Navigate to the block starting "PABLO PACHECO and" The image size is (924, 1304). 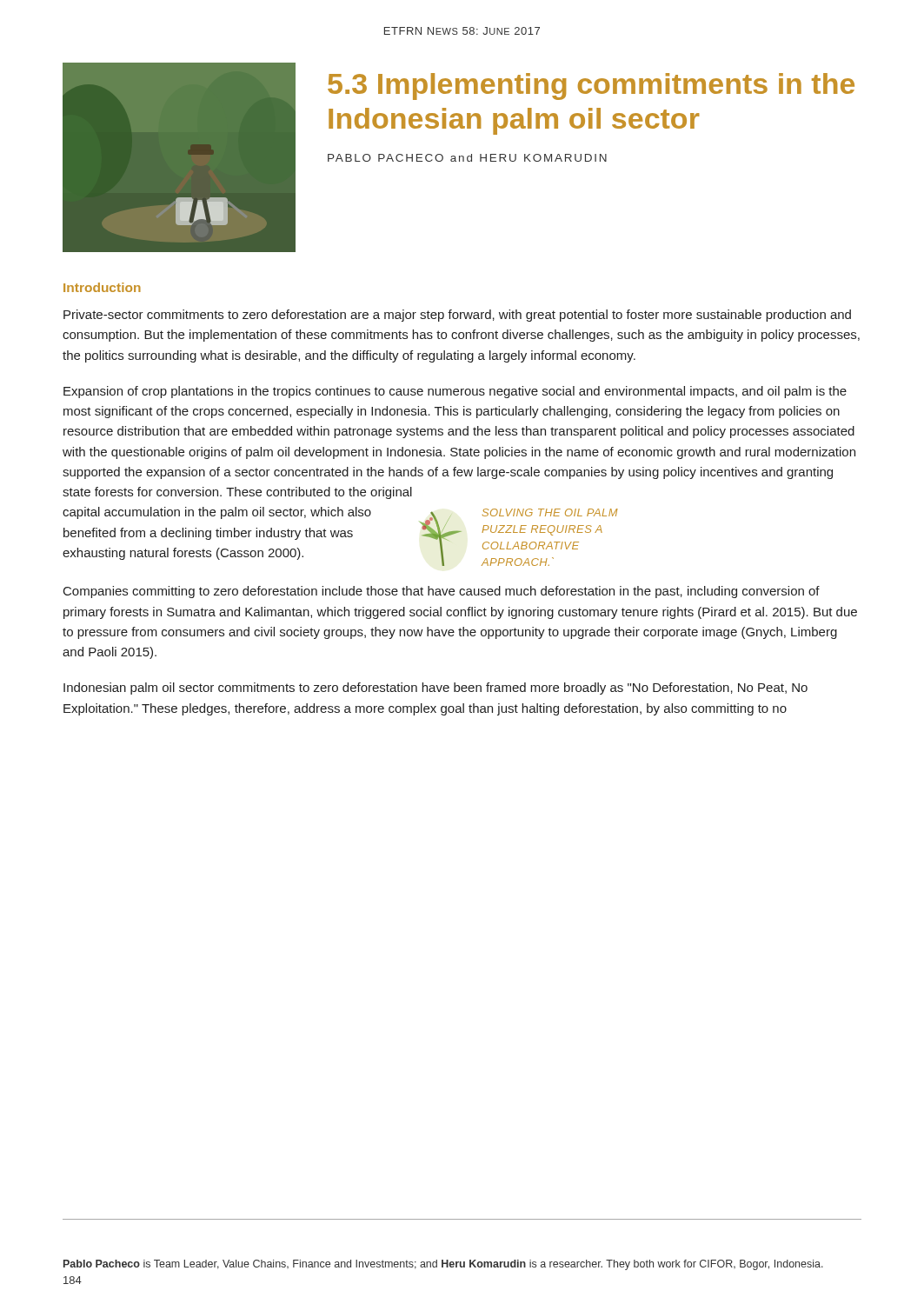pyautogui.click(x=468, y=158)
